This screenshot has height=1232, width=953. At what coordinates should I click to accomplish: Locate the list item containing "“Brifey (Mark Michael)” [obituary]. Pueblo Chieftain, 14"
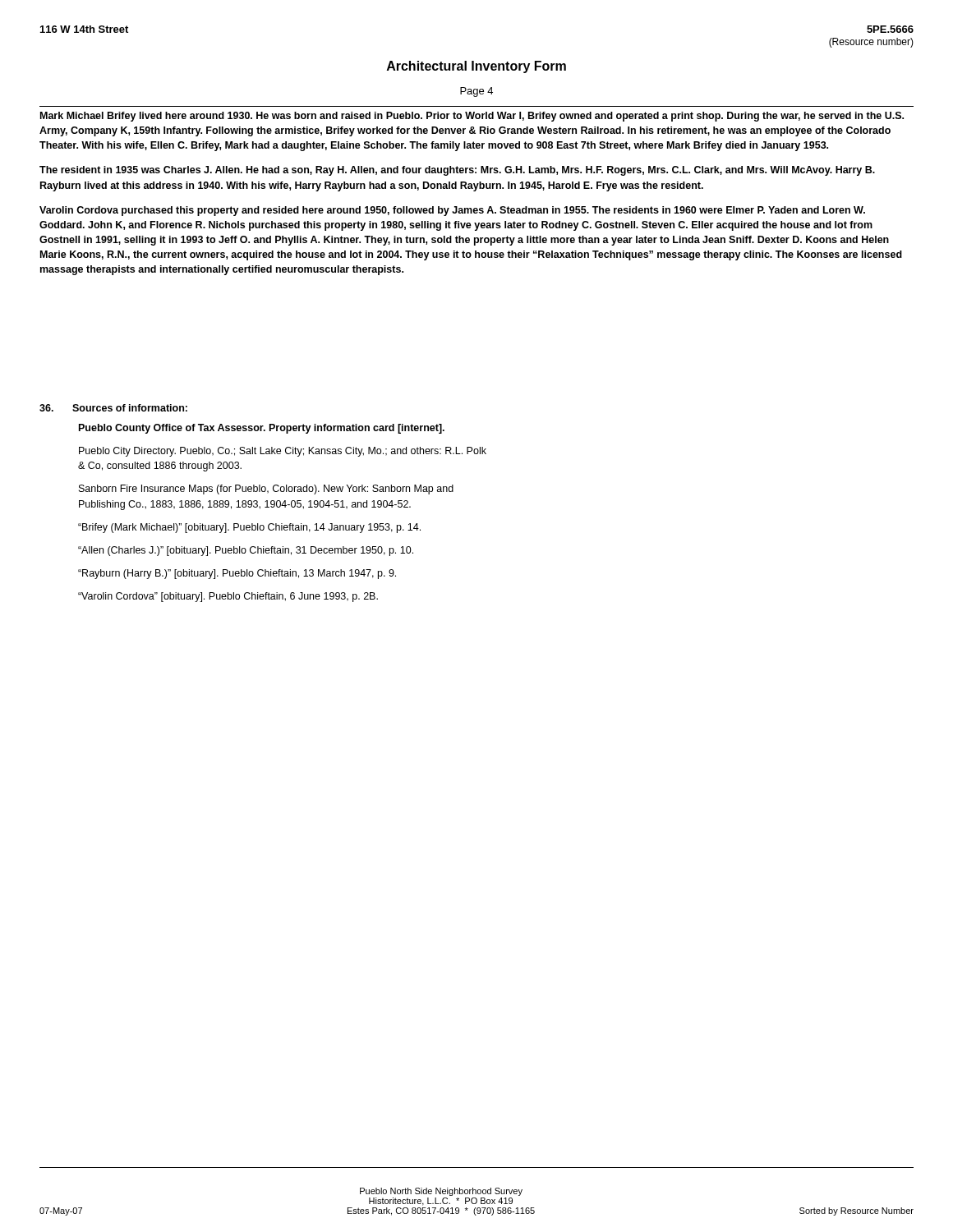point(249,528)
